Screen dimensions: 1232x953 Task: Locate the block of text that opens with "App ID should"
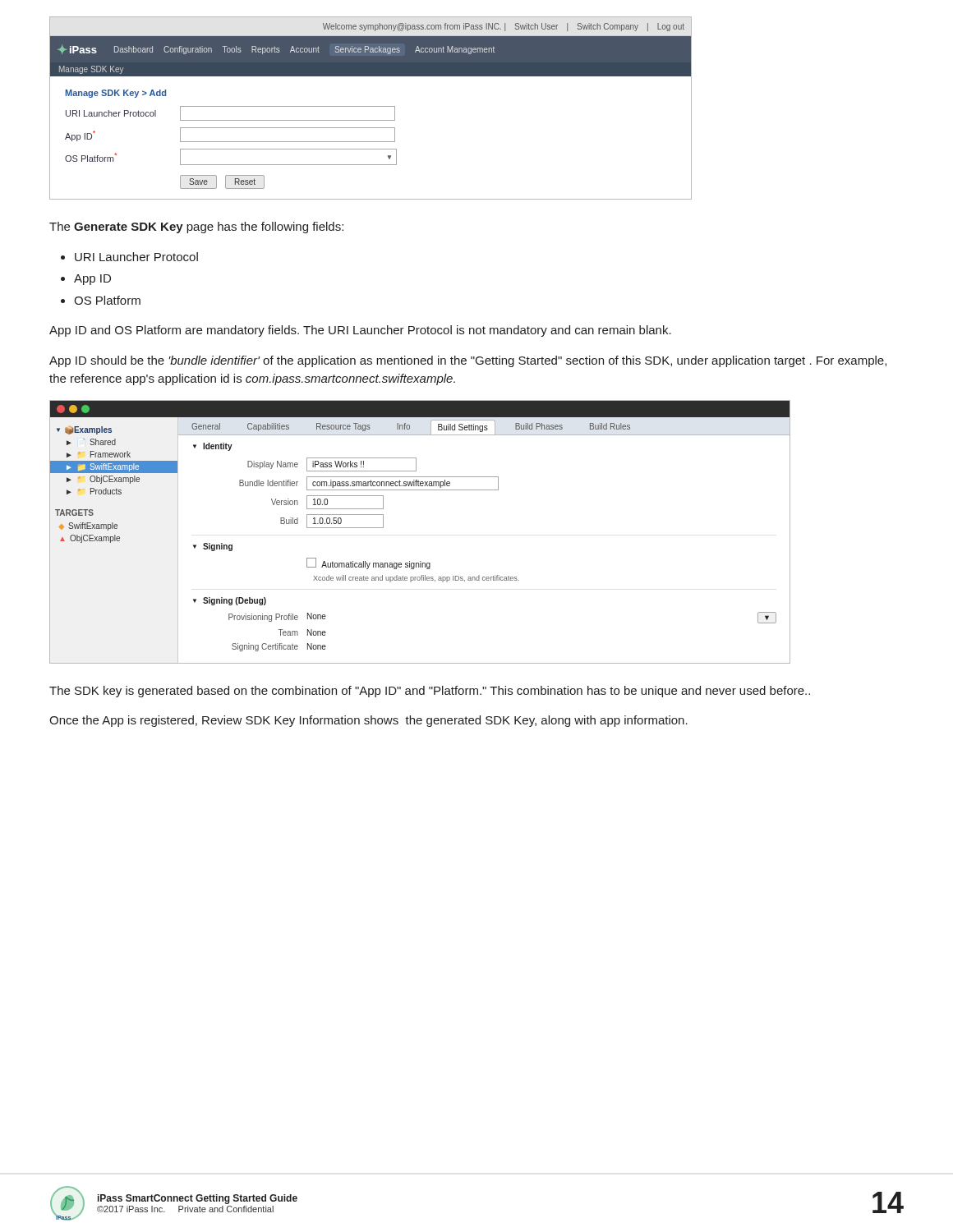(x=468, y=369)
